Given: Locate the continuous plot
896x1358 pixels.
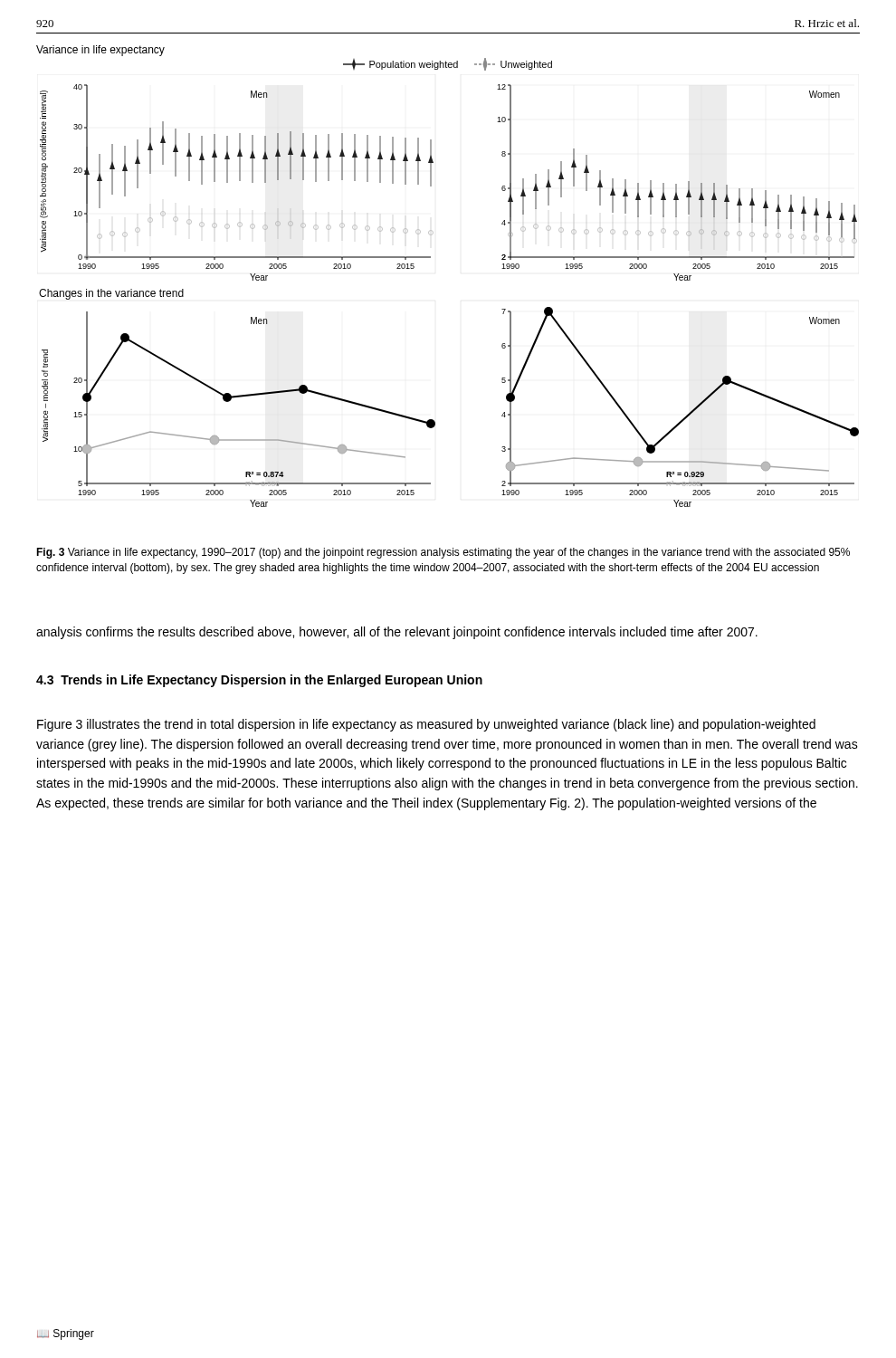Looking at the screenshot, I should point(448,276).
